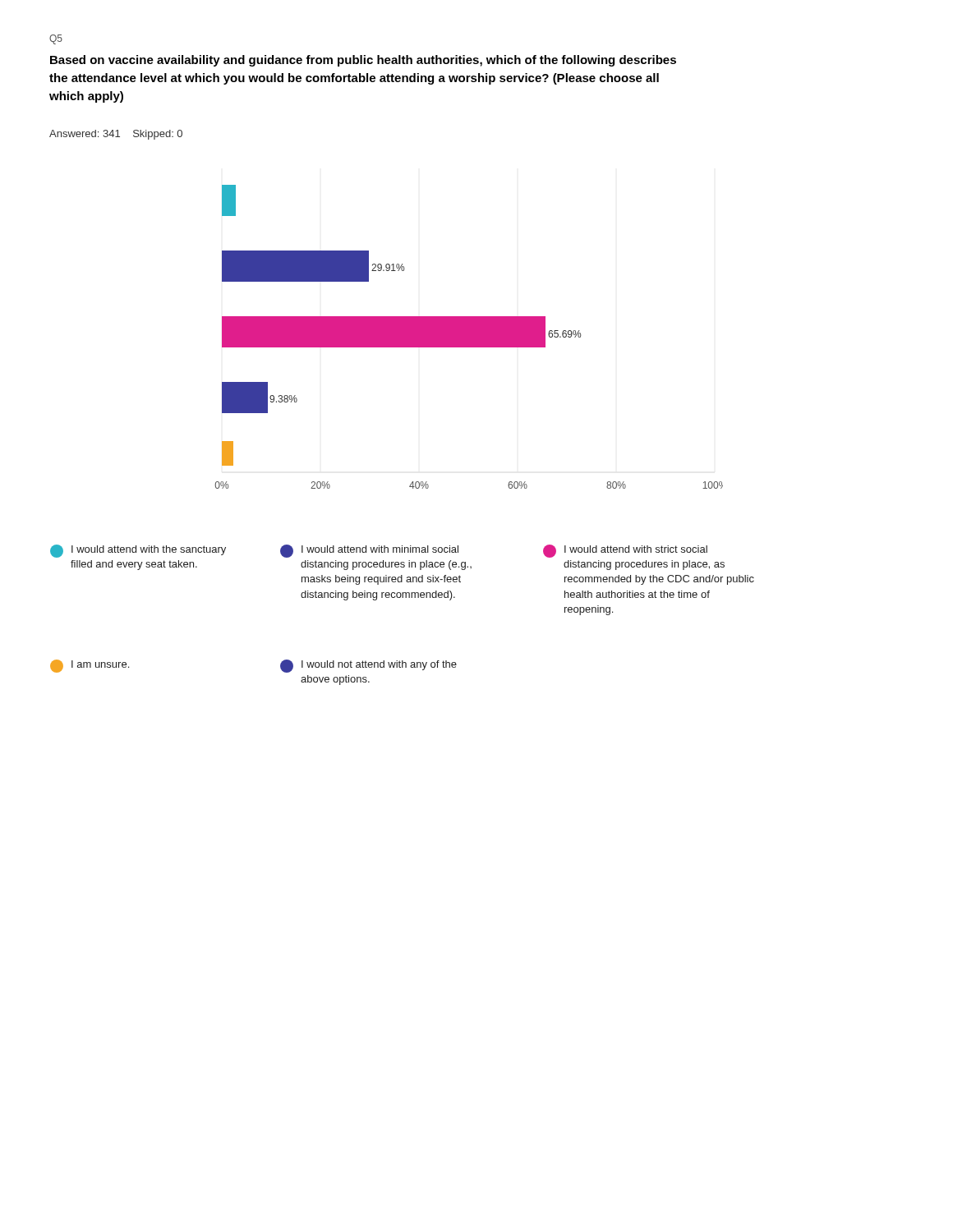The image size is (953, 1232).
Task: Find the bar chart
Action: 386,333
